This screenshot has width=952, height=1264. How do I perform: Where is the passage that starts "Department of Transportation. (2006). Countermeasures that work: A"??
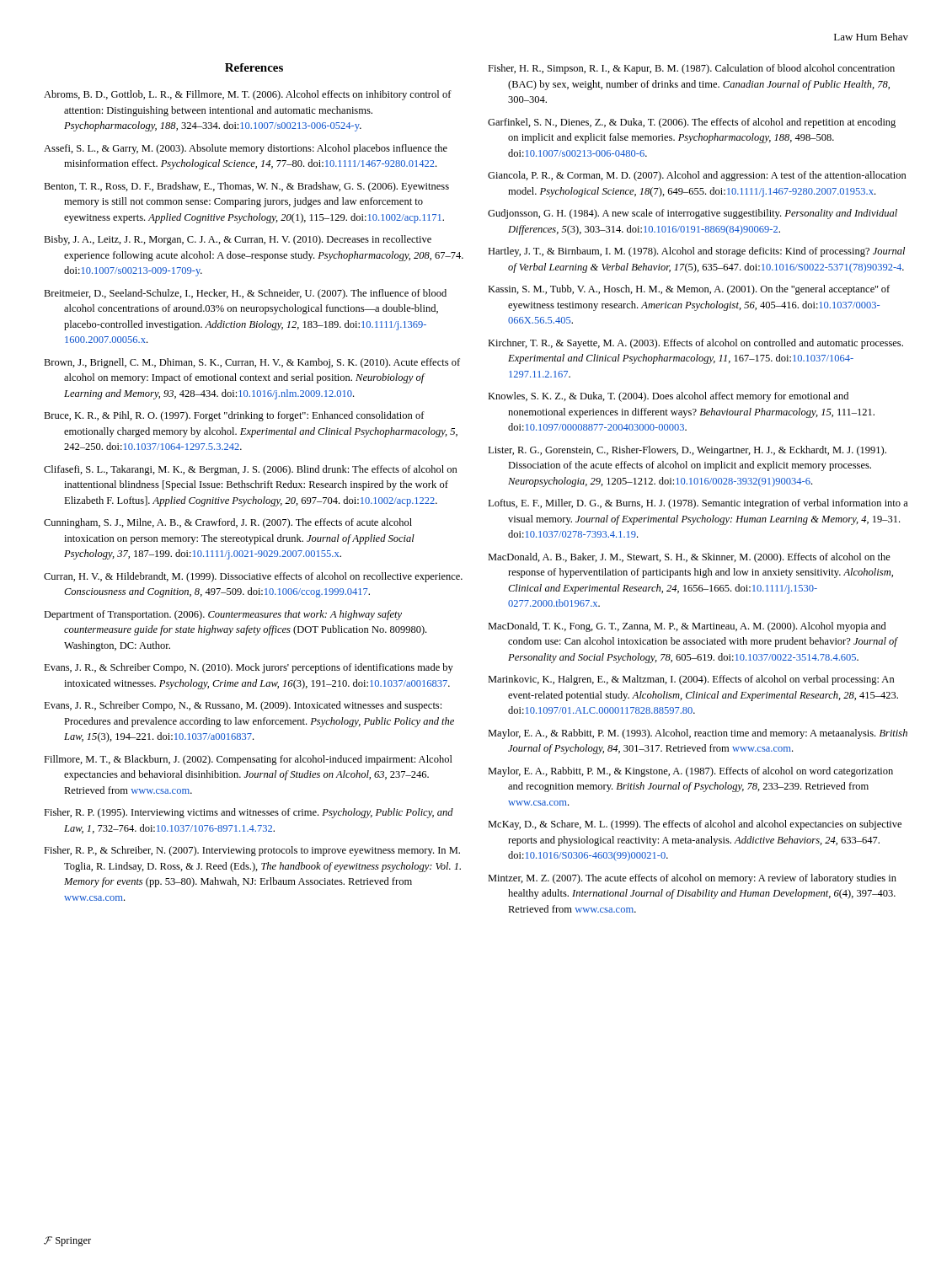[x=236, y=629]
